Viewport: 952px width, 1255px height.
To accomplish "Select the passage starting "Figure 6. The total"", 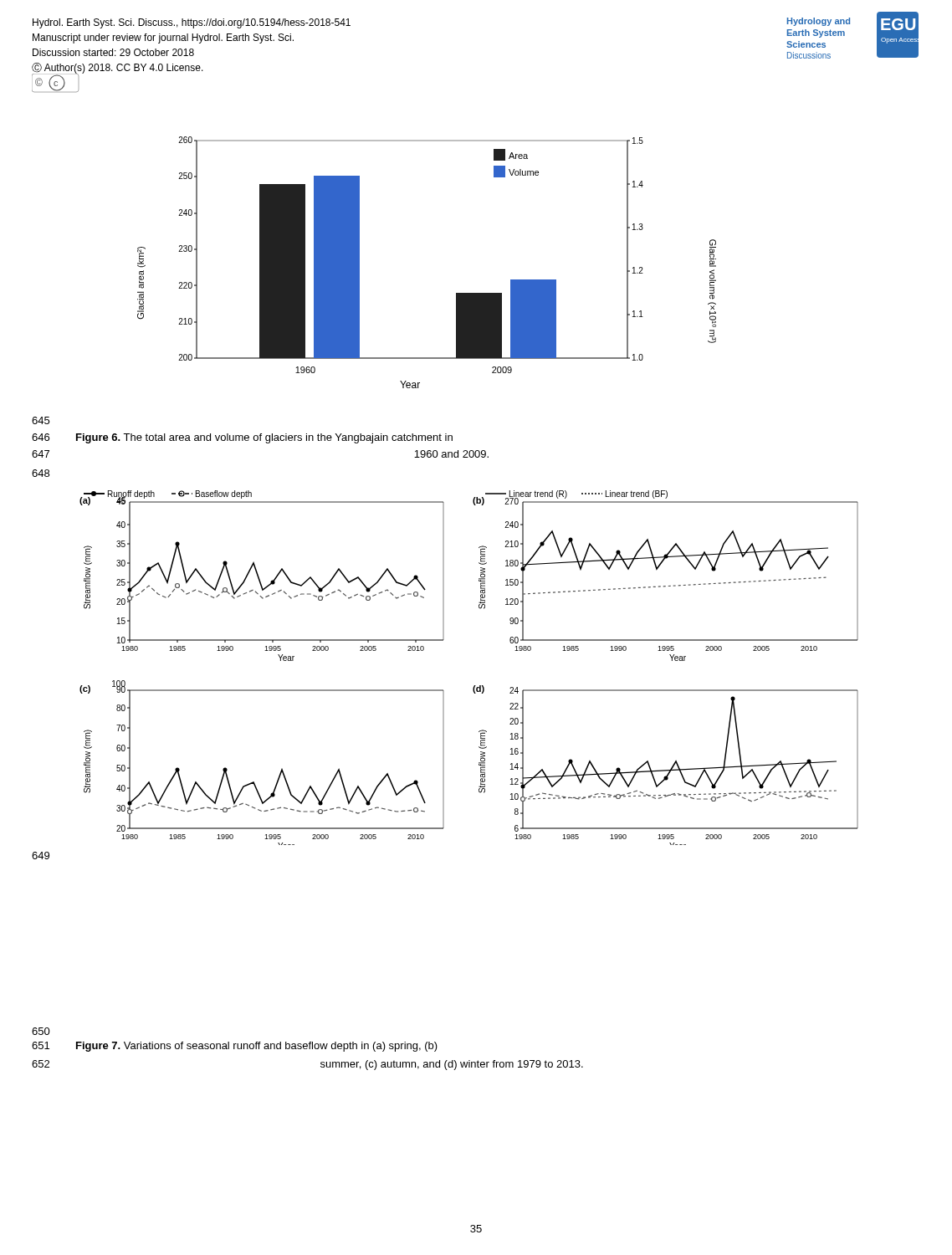I will [264, 437].
